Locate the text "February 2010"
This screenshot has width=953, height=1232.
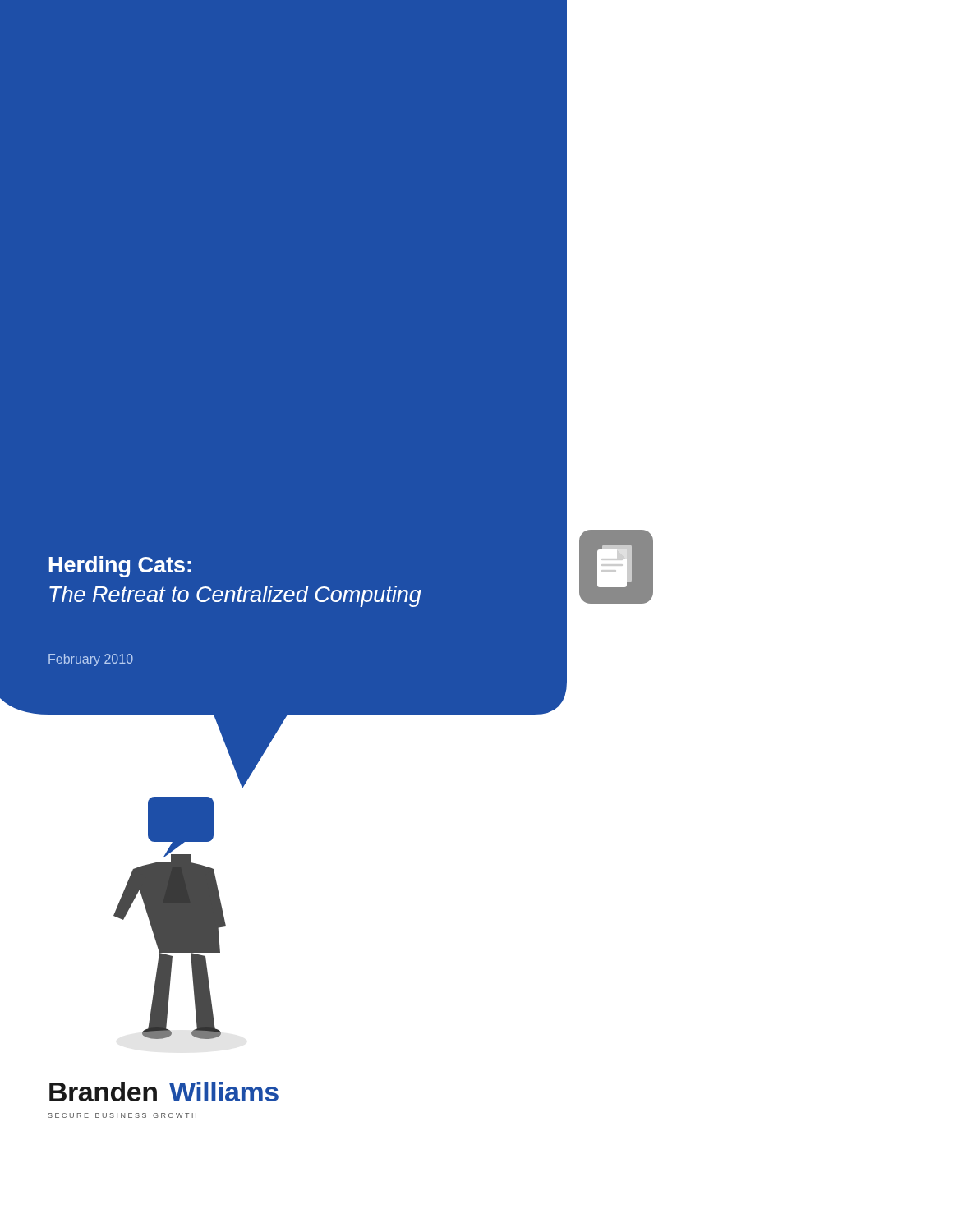[90, 659]
